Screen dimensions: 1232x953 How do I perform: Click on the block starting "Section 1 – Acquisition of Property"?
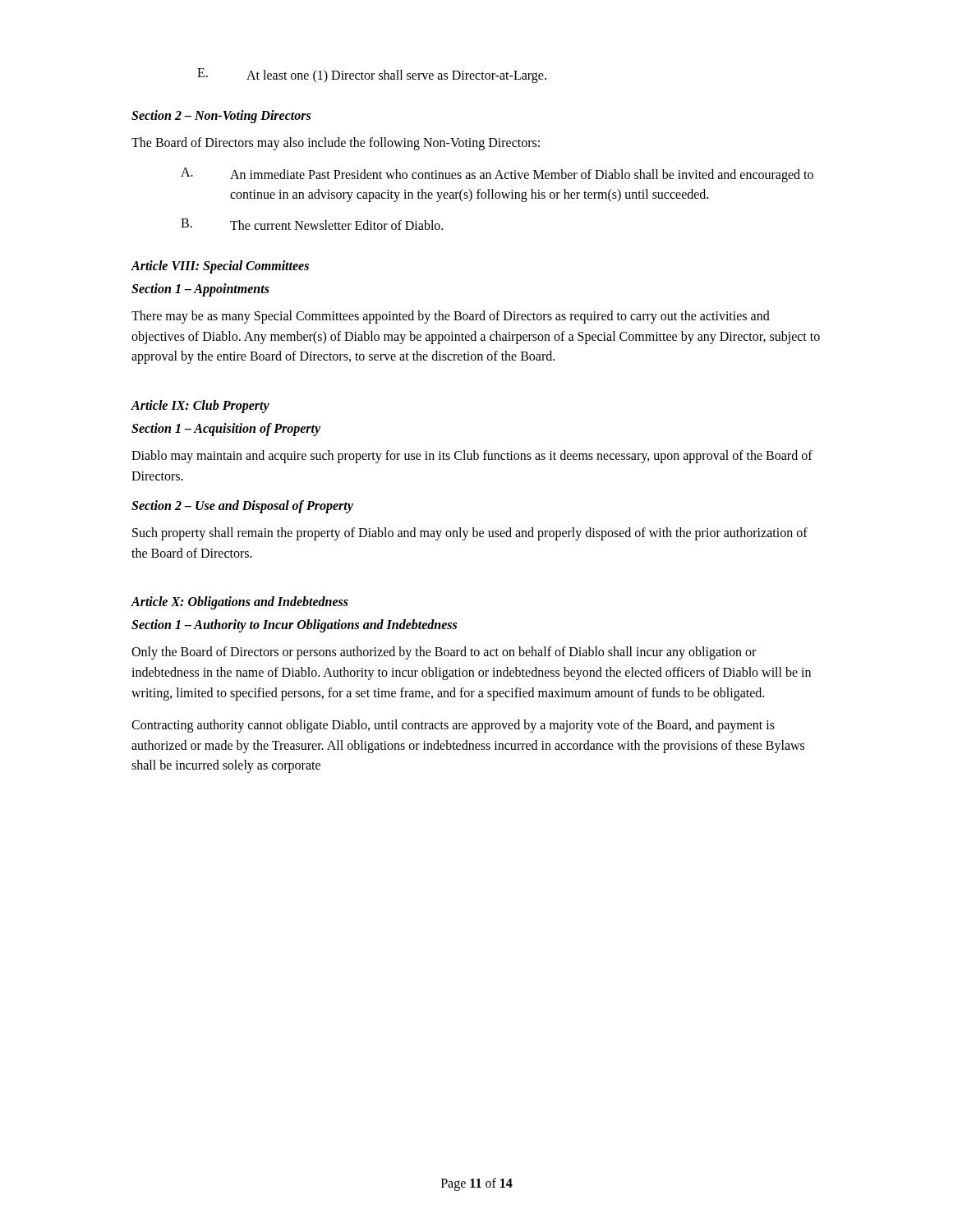coord(226,428)
